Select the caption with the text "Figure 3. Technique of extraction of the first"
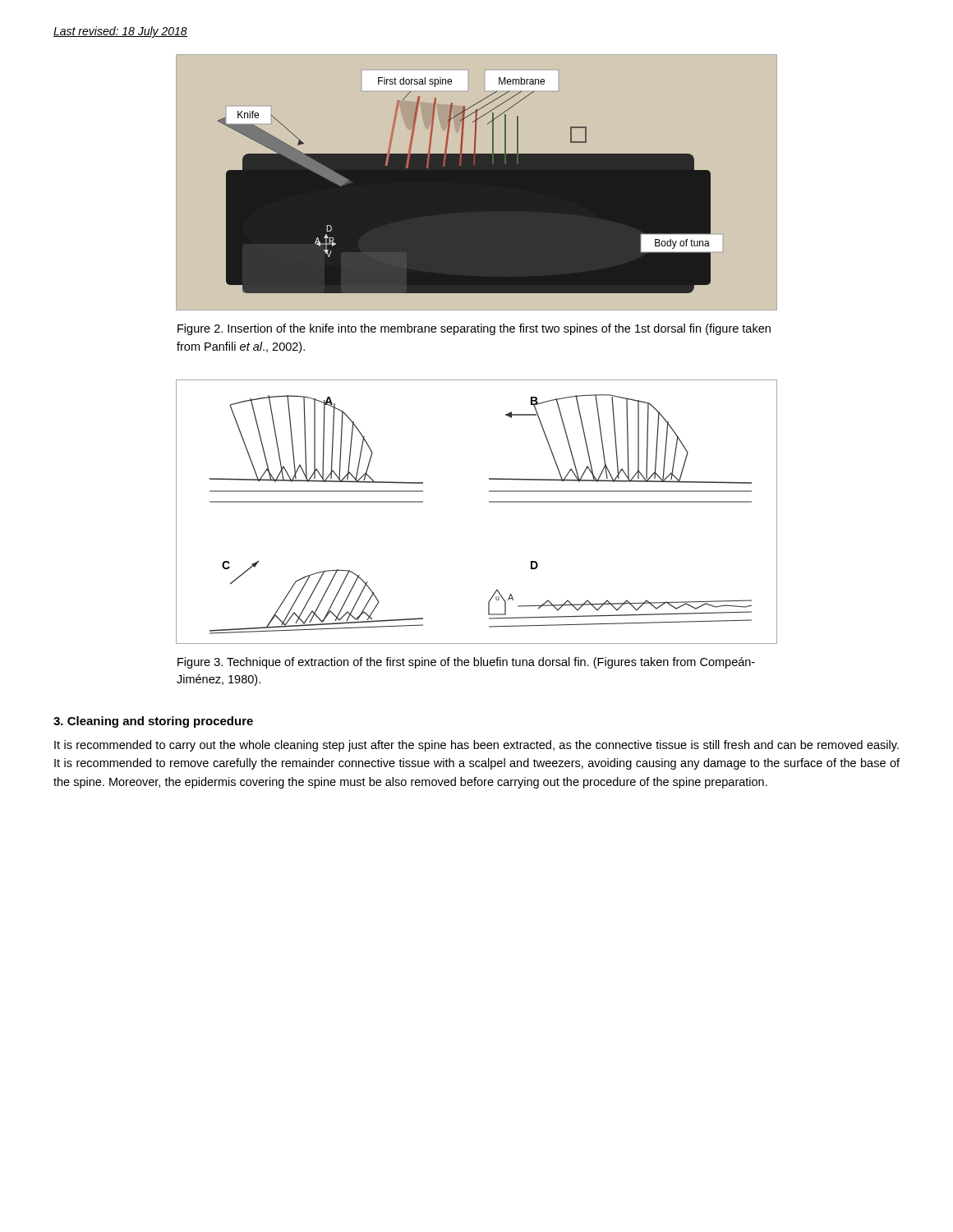953x1232 pixels. pos(466,671)
